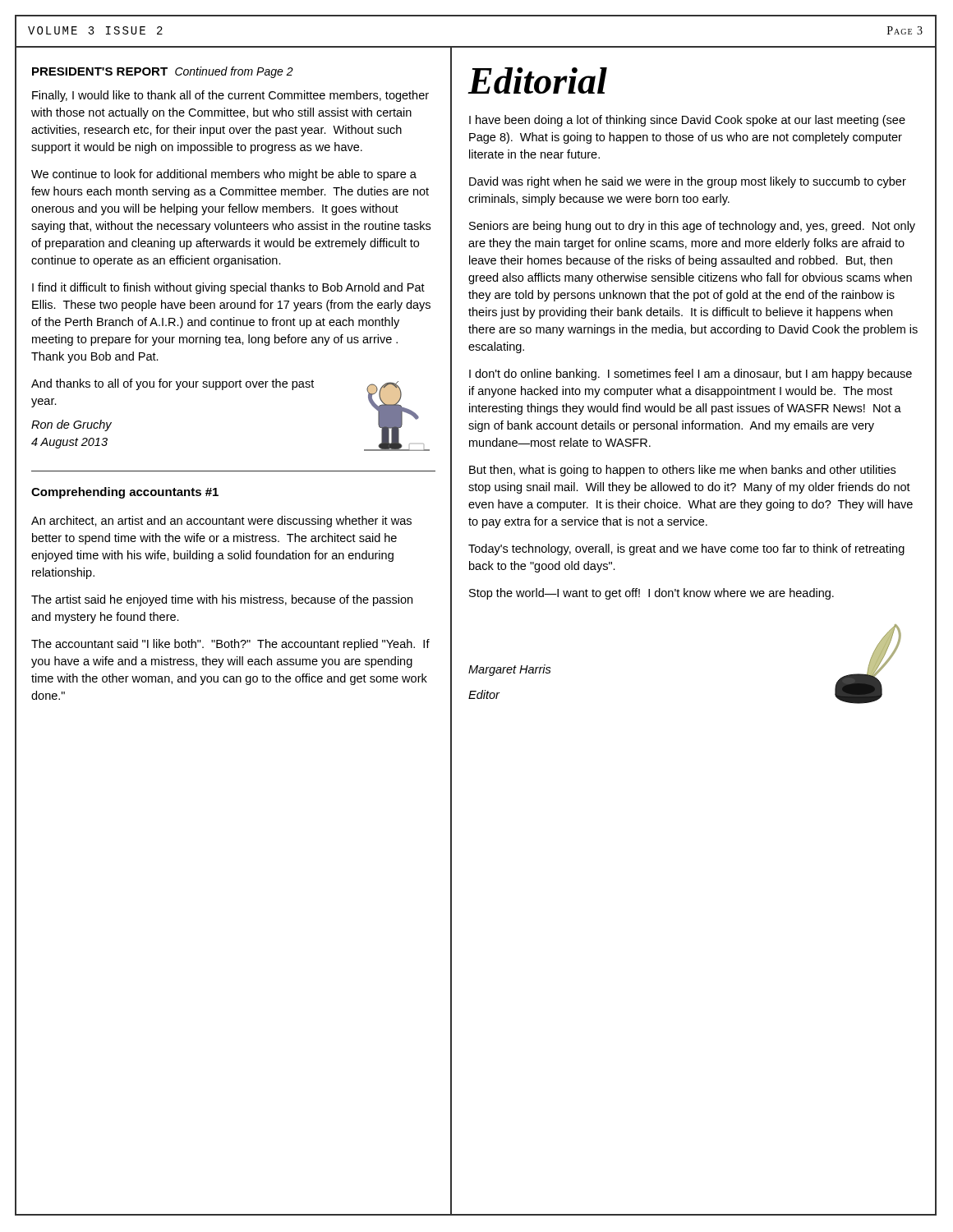
Task: Select the passage starting "I have been doing a"
Action: [x=687, y=137]
